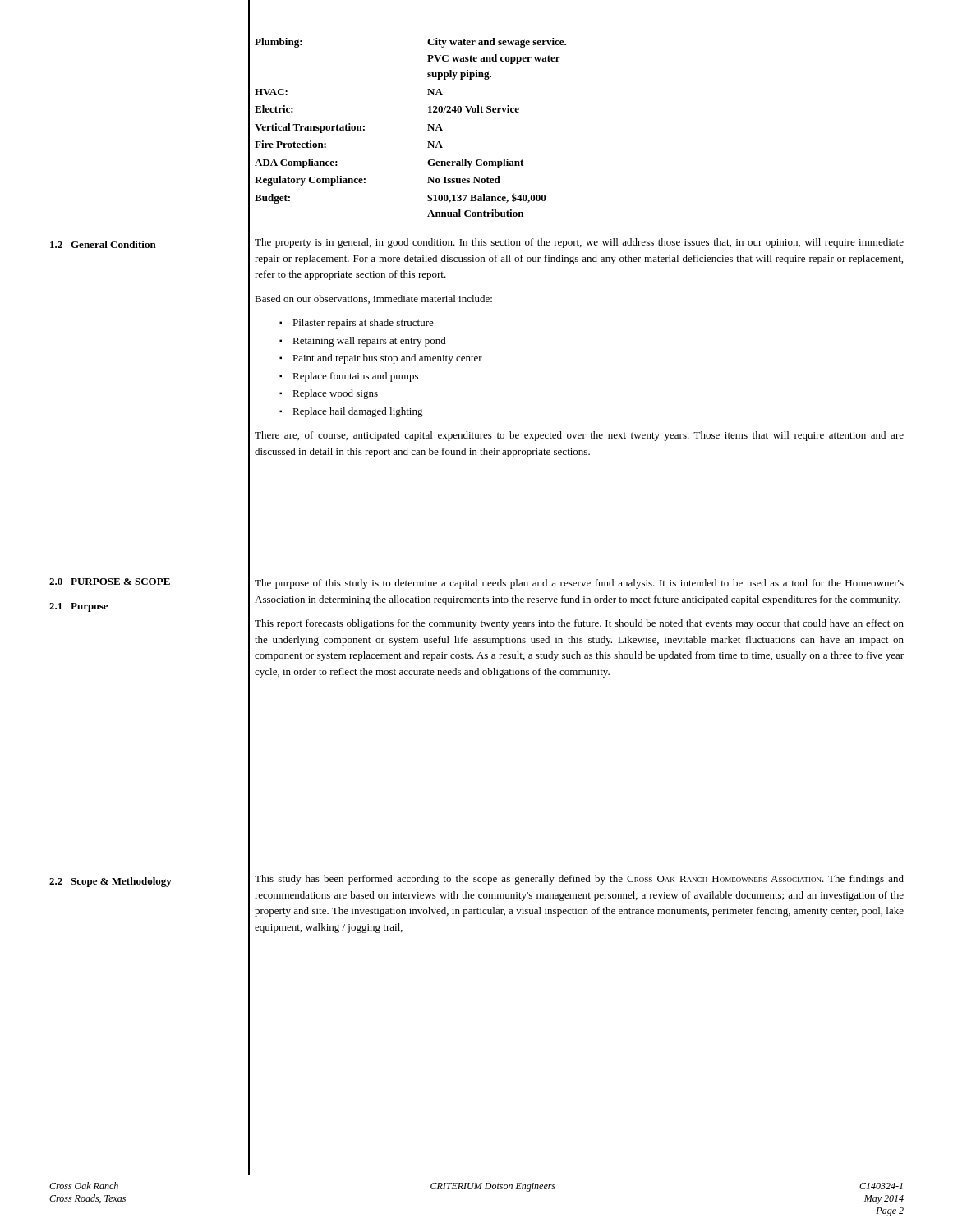953x1232 pixels.
Task: Click on the element starting "The purpose of this study is to"
Action: 579,591
